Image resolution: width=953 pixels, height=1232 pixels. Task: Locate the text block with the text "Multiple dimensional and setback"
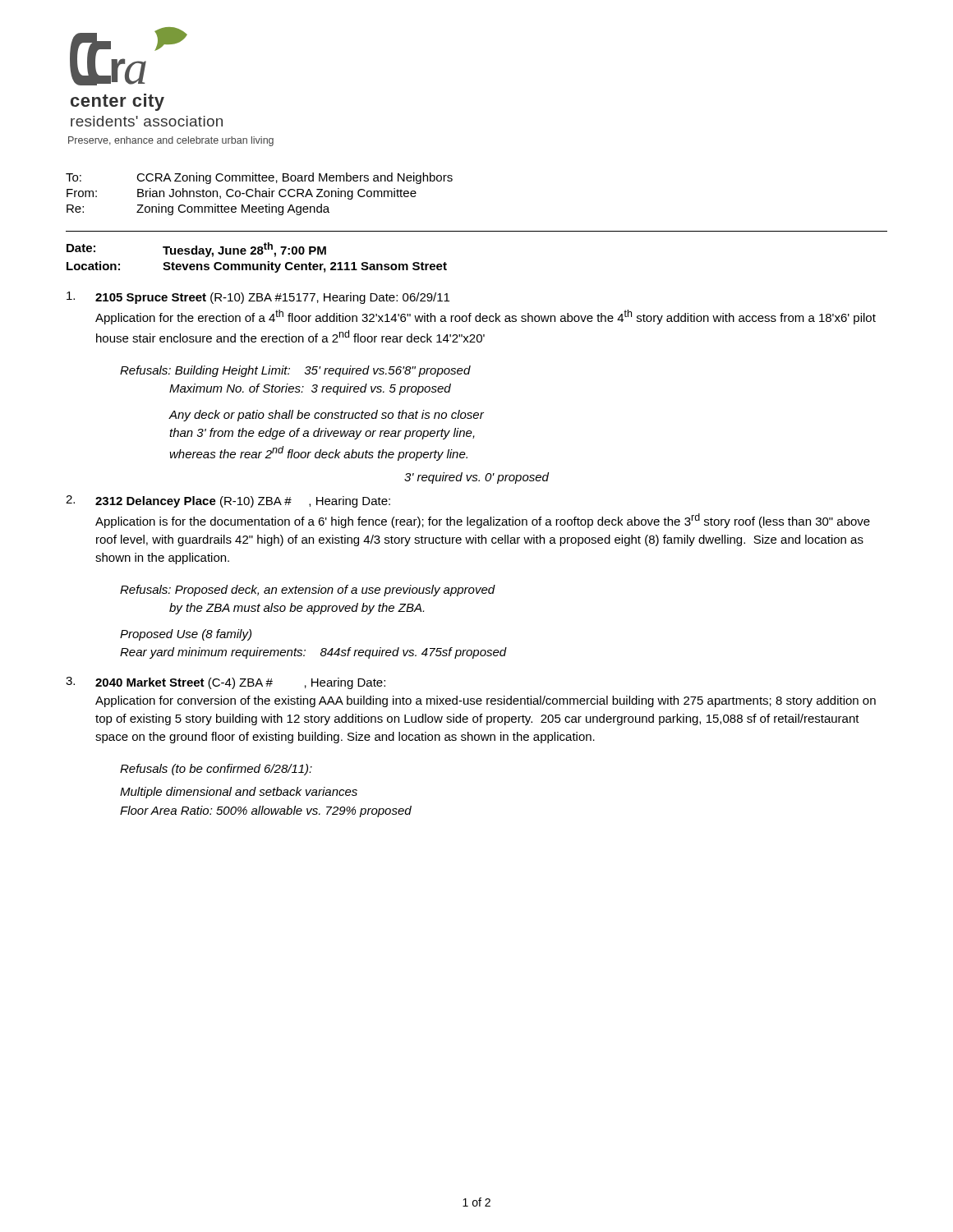(266, 801)
